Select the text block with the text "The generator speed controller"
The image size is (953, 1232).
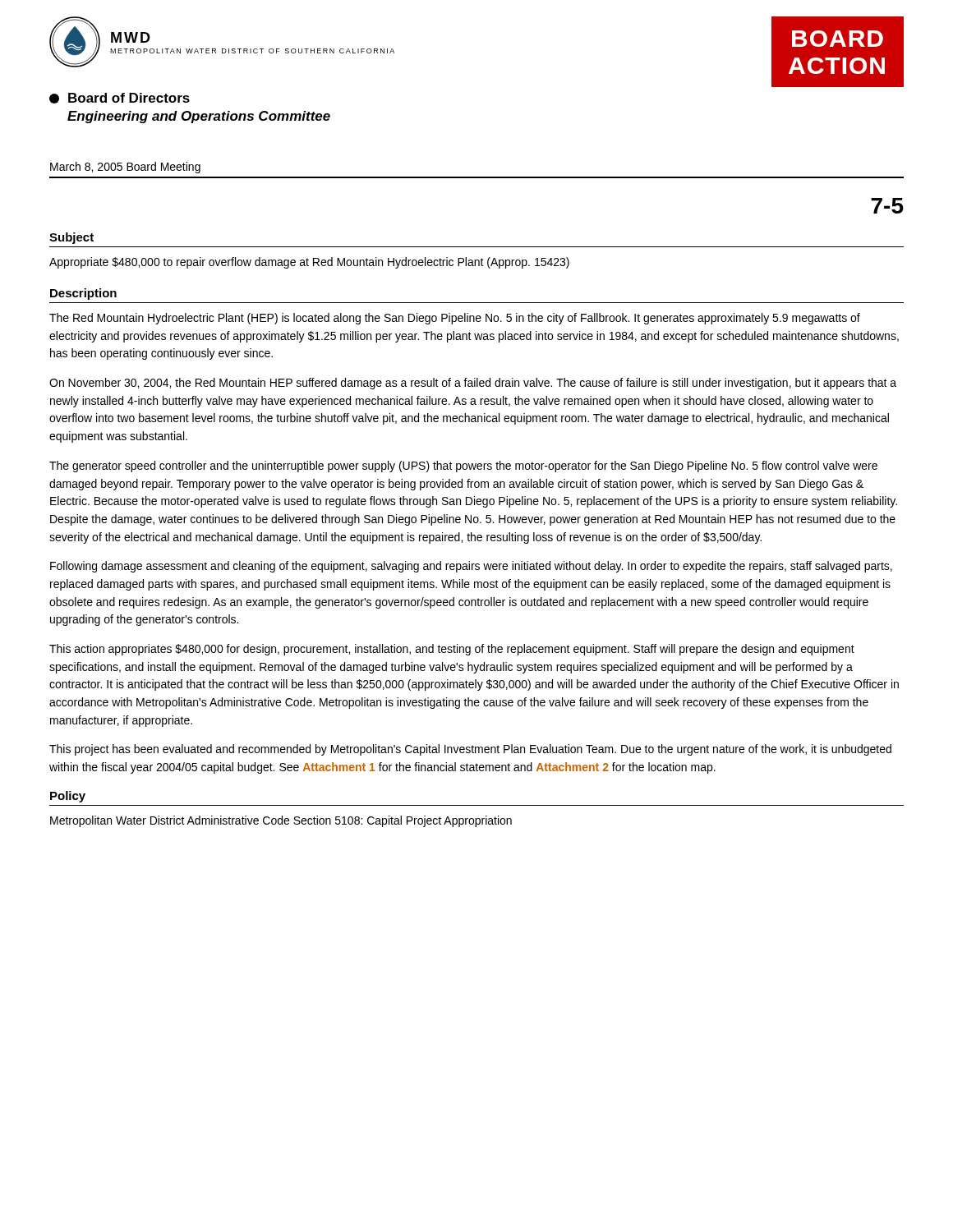click(x=474, y=501)
